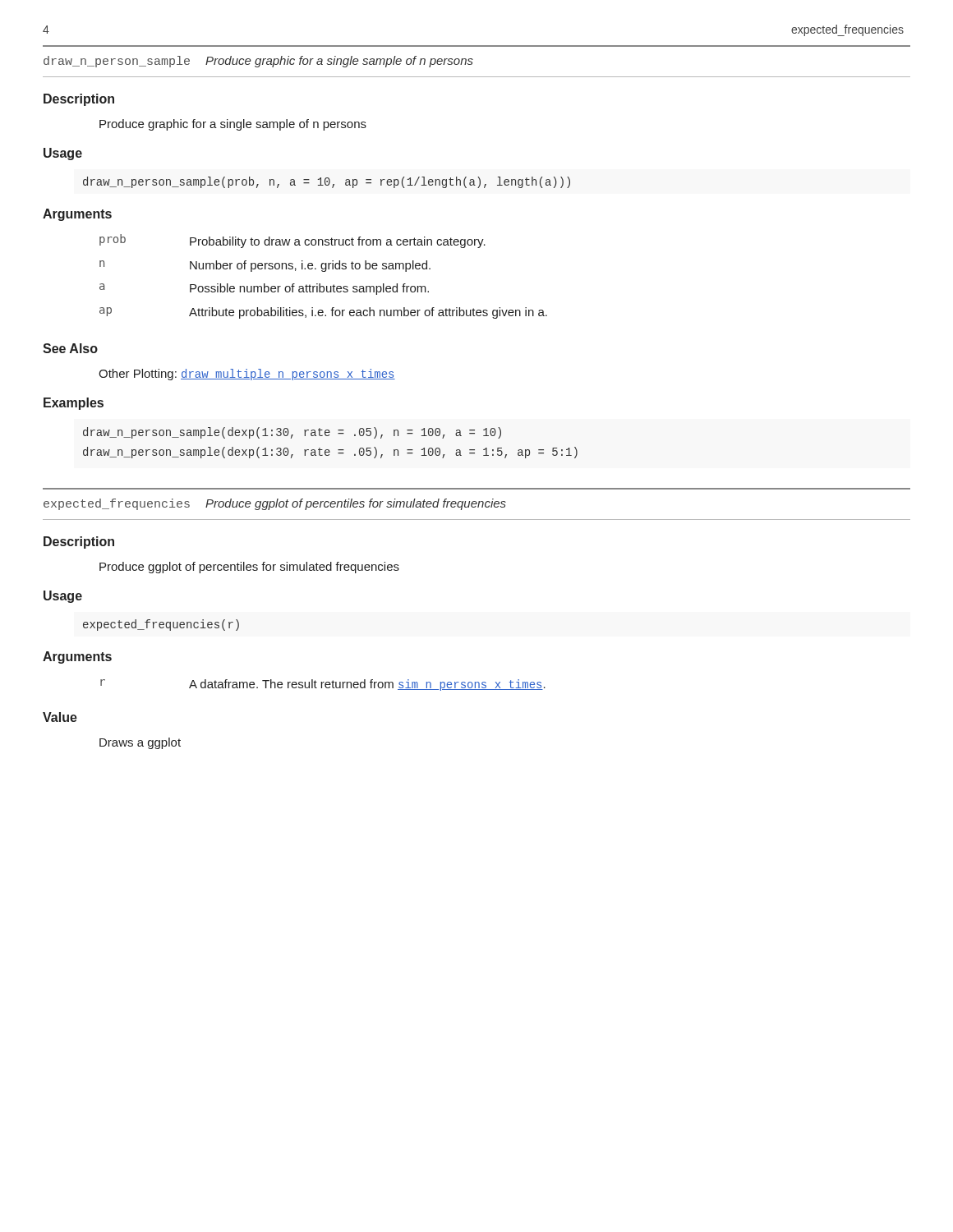Locate the element starting "draw_n_person_sample(dexp(1:30, rate = .05), n = 100, a"
The height and width of the screenshot is (1232, 953).
(x=492, y=443)
